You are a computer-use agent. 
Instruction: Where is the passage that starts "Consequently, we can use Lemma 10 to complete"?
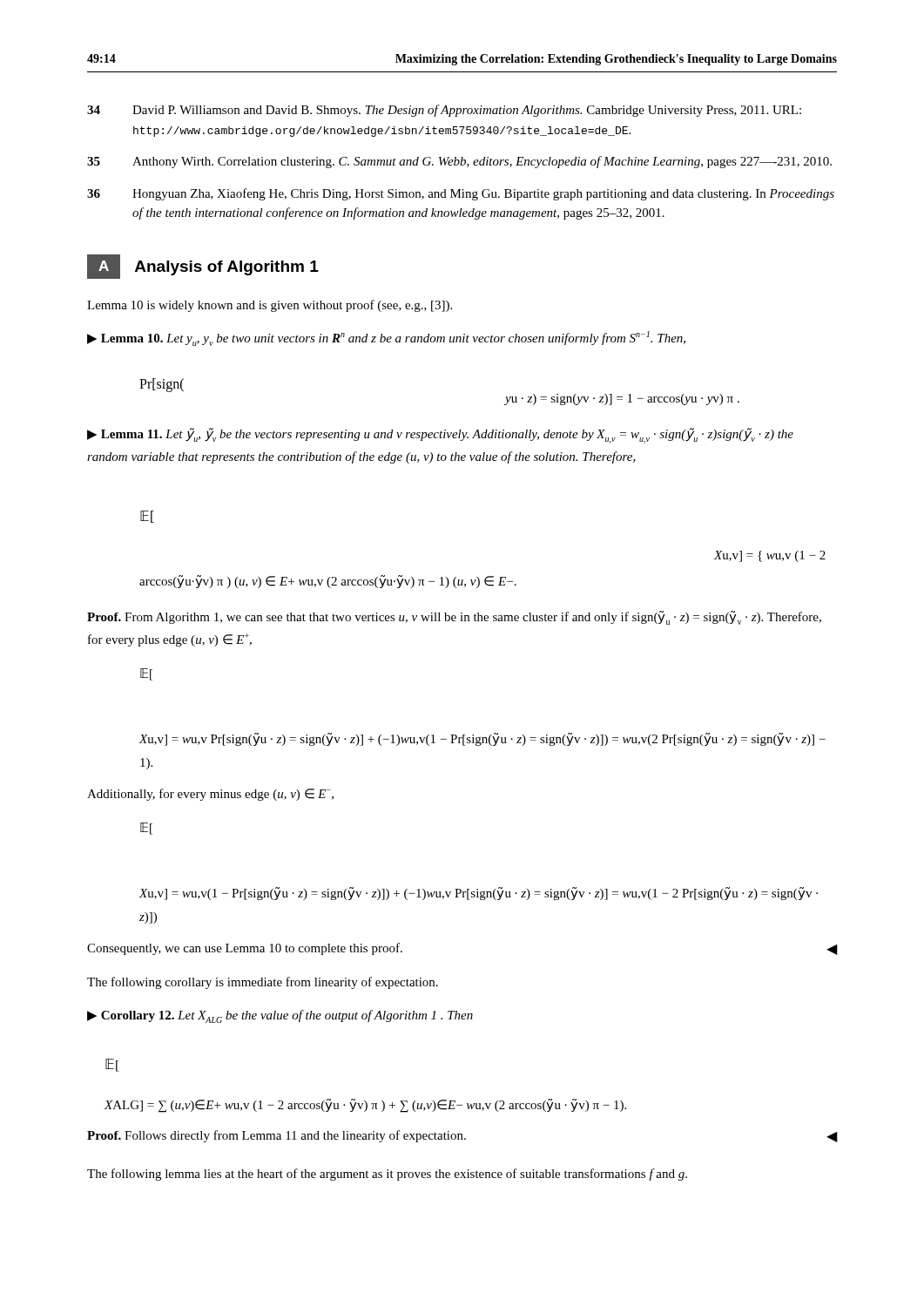[248, 948]
